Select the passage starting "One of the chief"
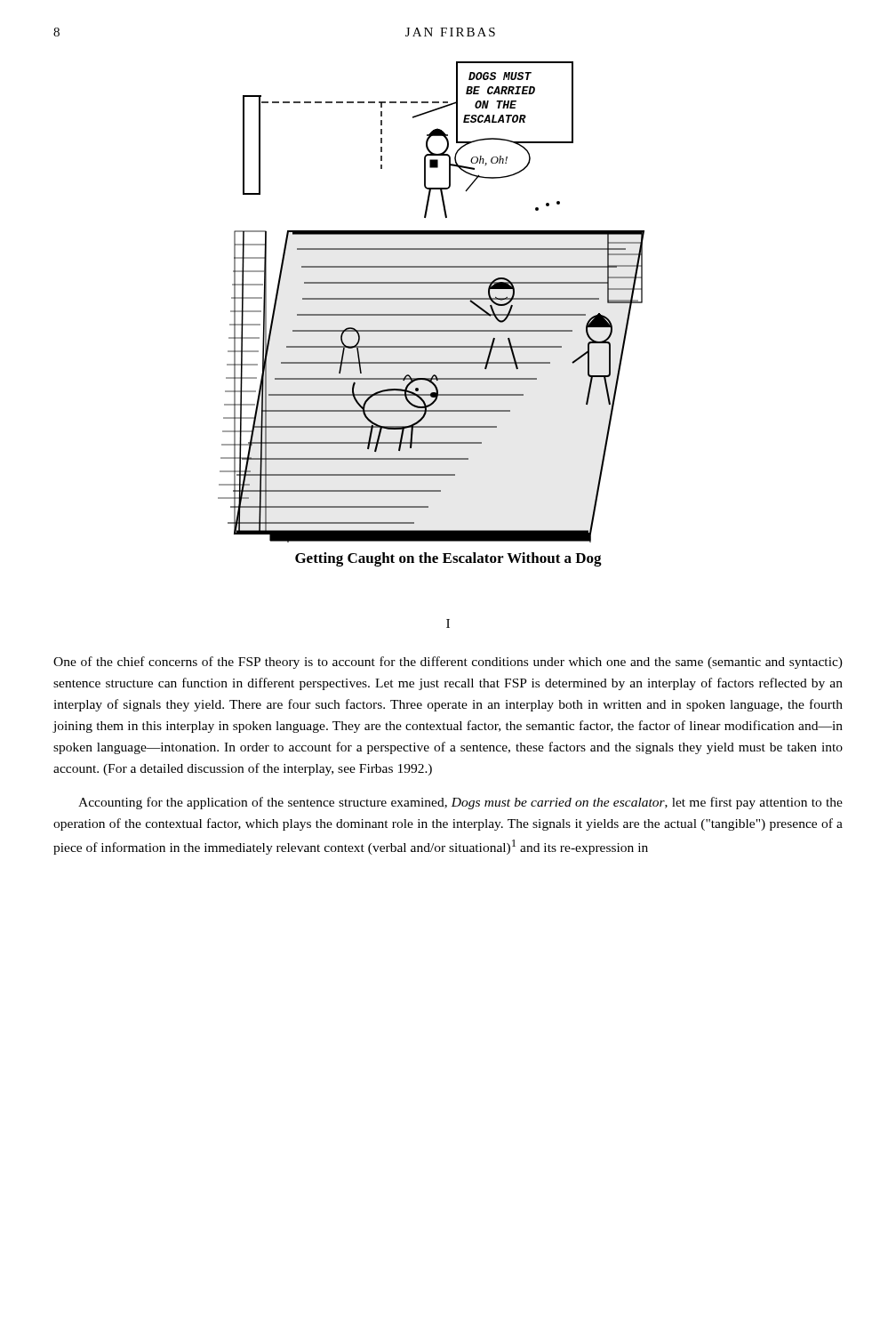 pos(448,715)
